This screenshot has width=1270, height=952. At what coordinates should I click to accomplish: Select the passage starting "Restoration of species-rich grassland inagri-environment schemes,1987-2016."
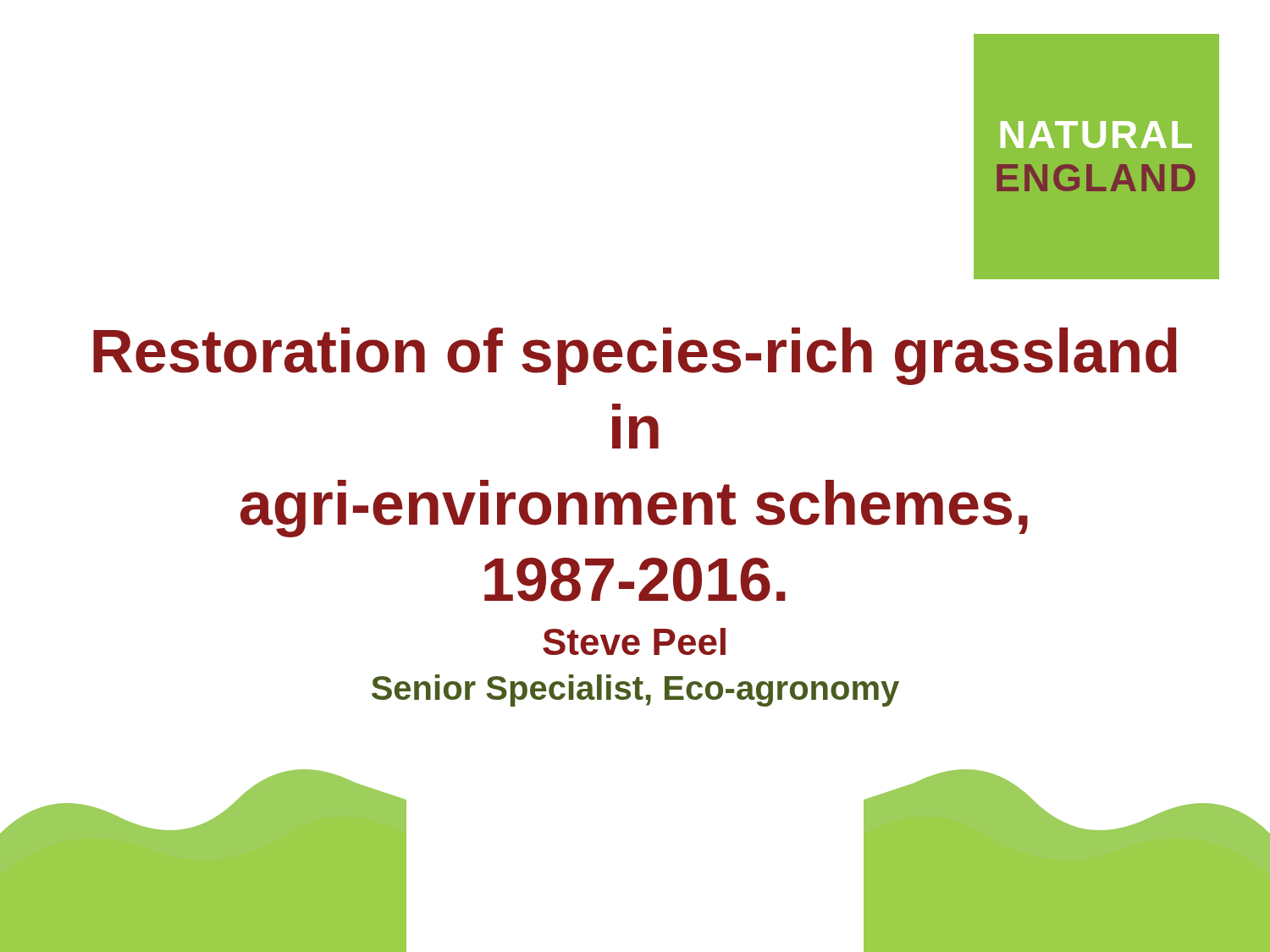point(635,465)
